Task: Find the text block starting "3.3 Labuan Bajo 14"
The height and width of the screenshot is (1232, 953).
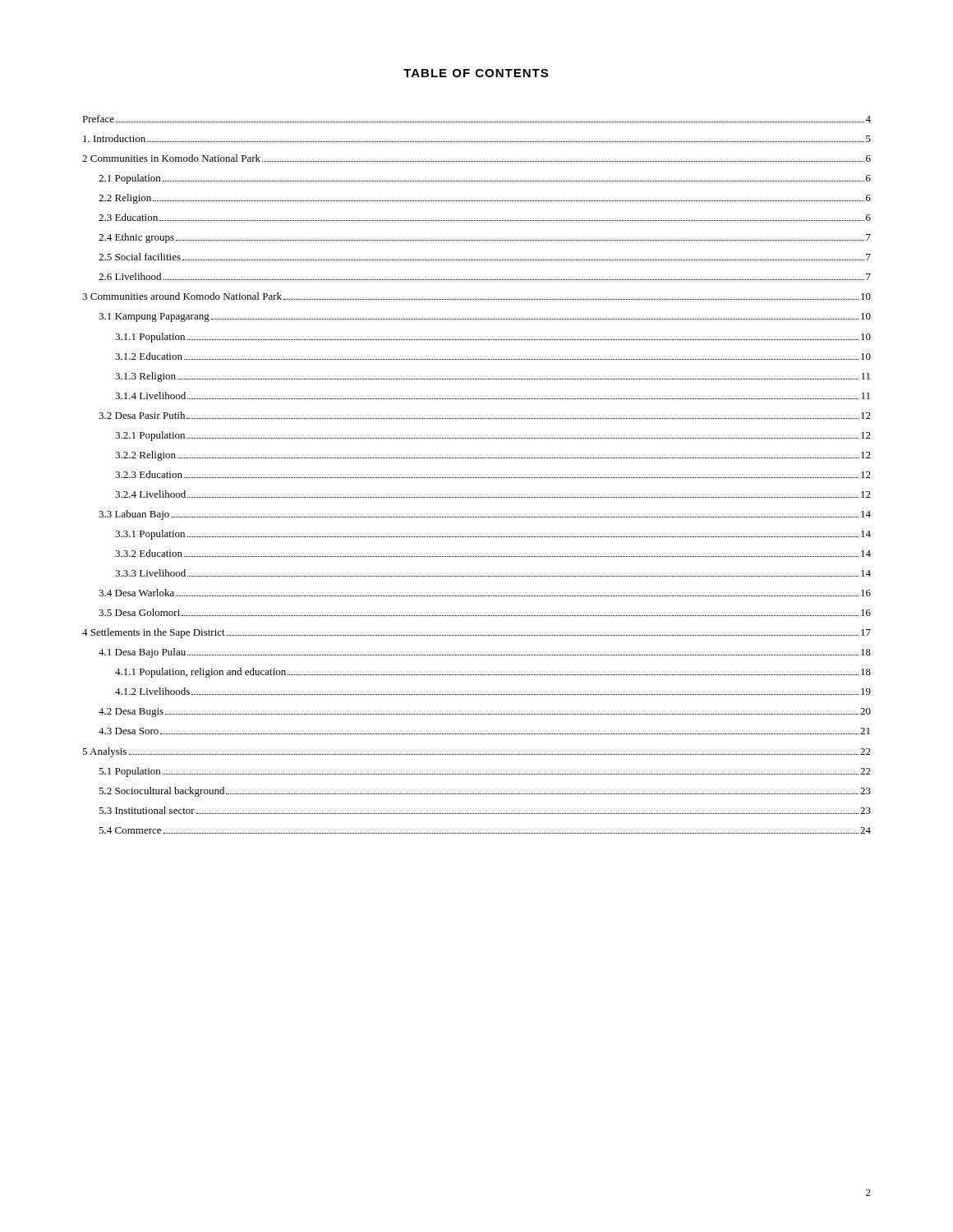Action: [x=485, y=514]
